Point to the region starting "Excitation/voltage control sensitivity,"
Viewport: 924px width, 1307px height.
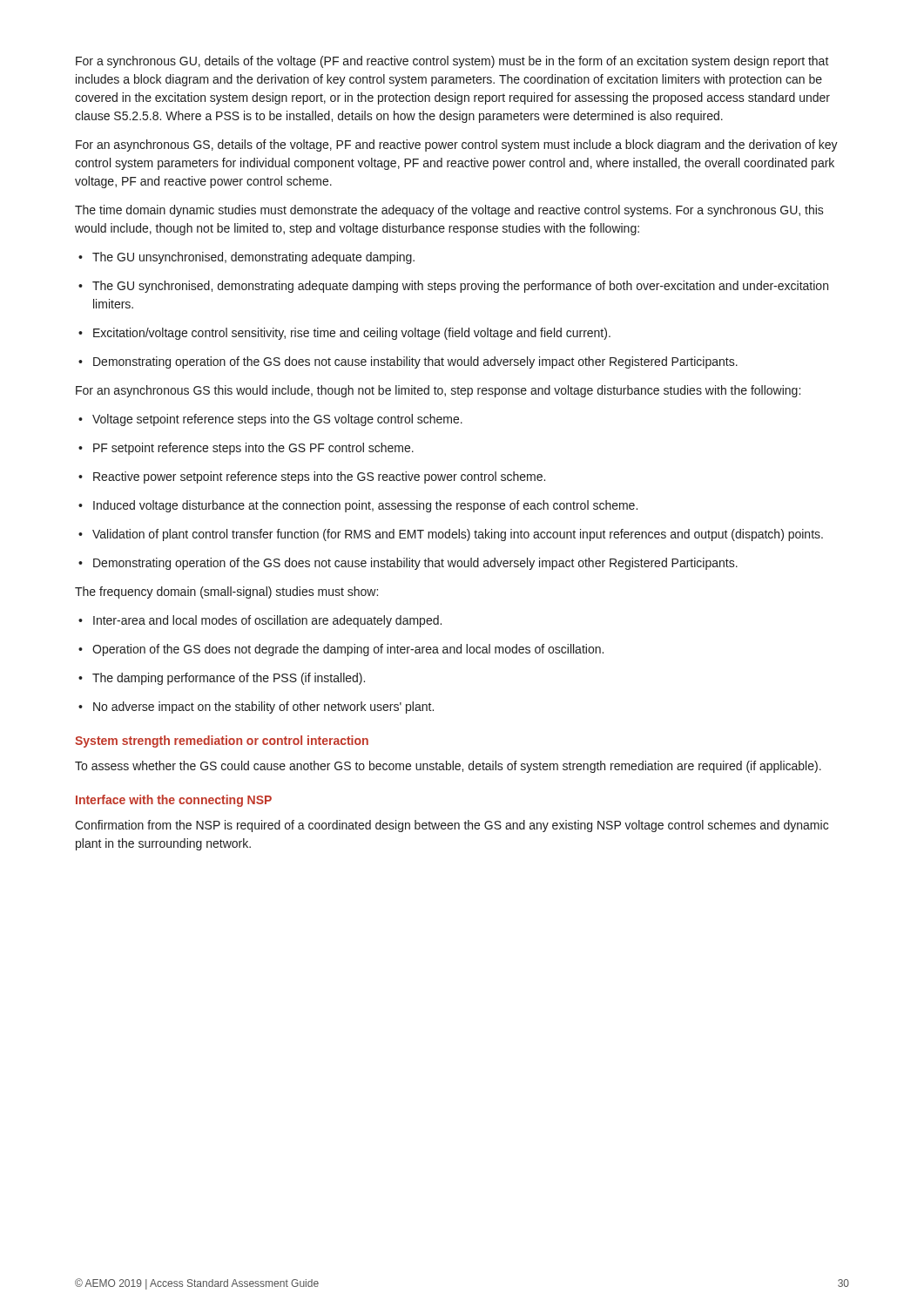462,333
